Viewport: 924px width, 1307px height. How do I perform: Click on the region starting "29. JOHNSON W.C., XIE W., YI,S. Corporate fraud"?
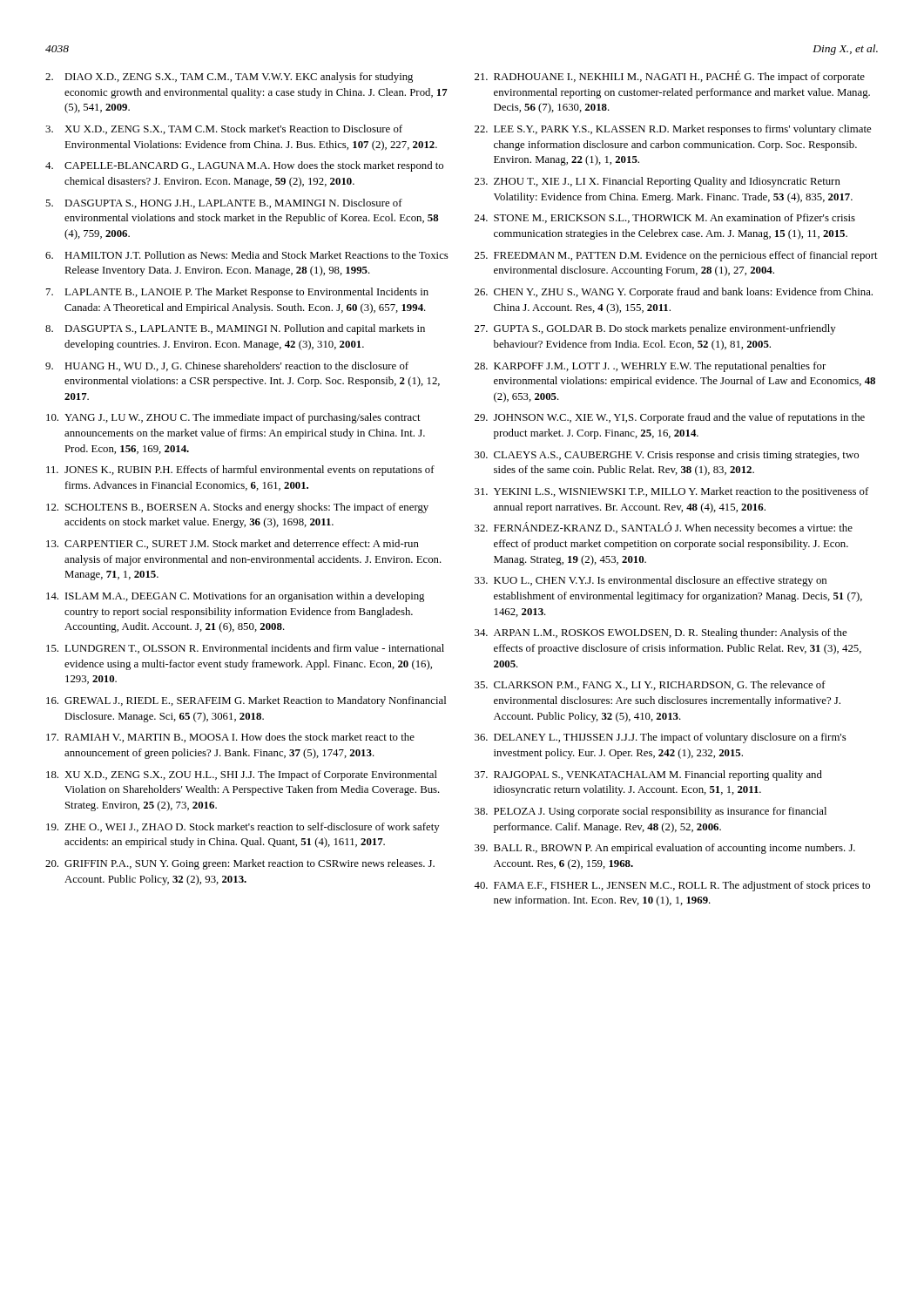point(676,426)
